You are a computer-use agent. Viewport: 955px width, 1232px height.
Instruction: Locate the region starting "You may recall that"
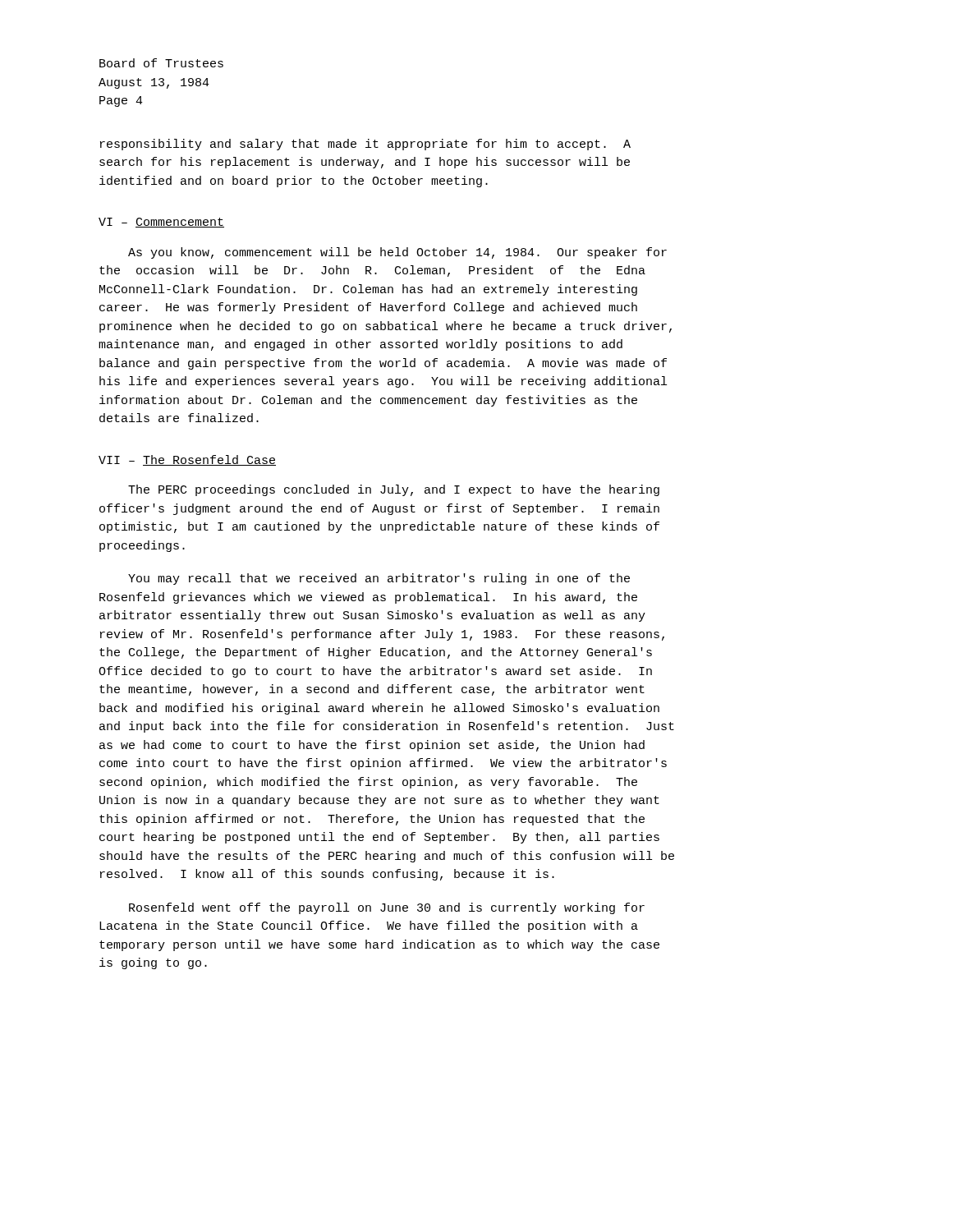[387, 727]
